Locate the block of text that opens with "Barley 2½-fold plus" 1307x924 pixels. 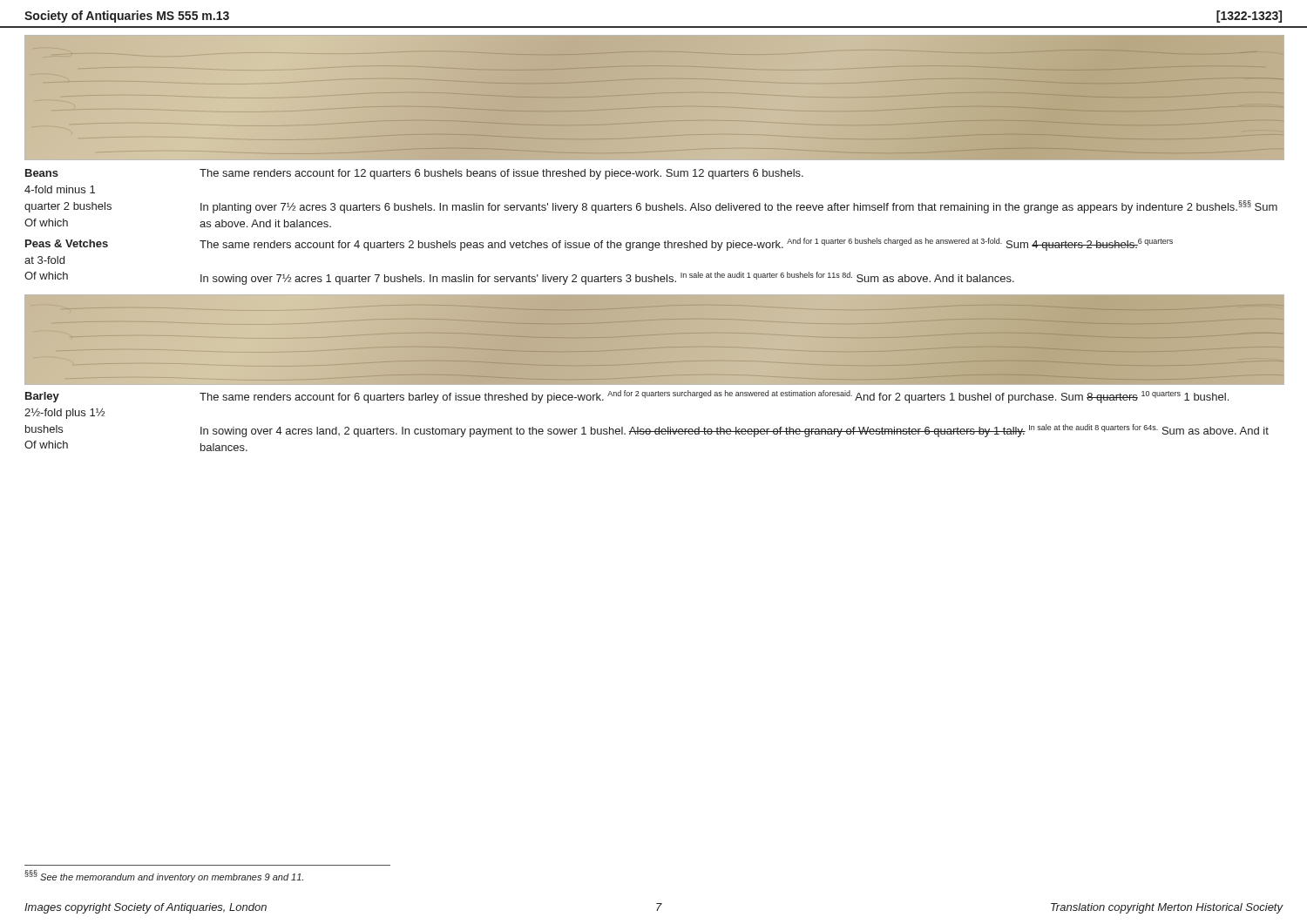[x=65, y=420]
